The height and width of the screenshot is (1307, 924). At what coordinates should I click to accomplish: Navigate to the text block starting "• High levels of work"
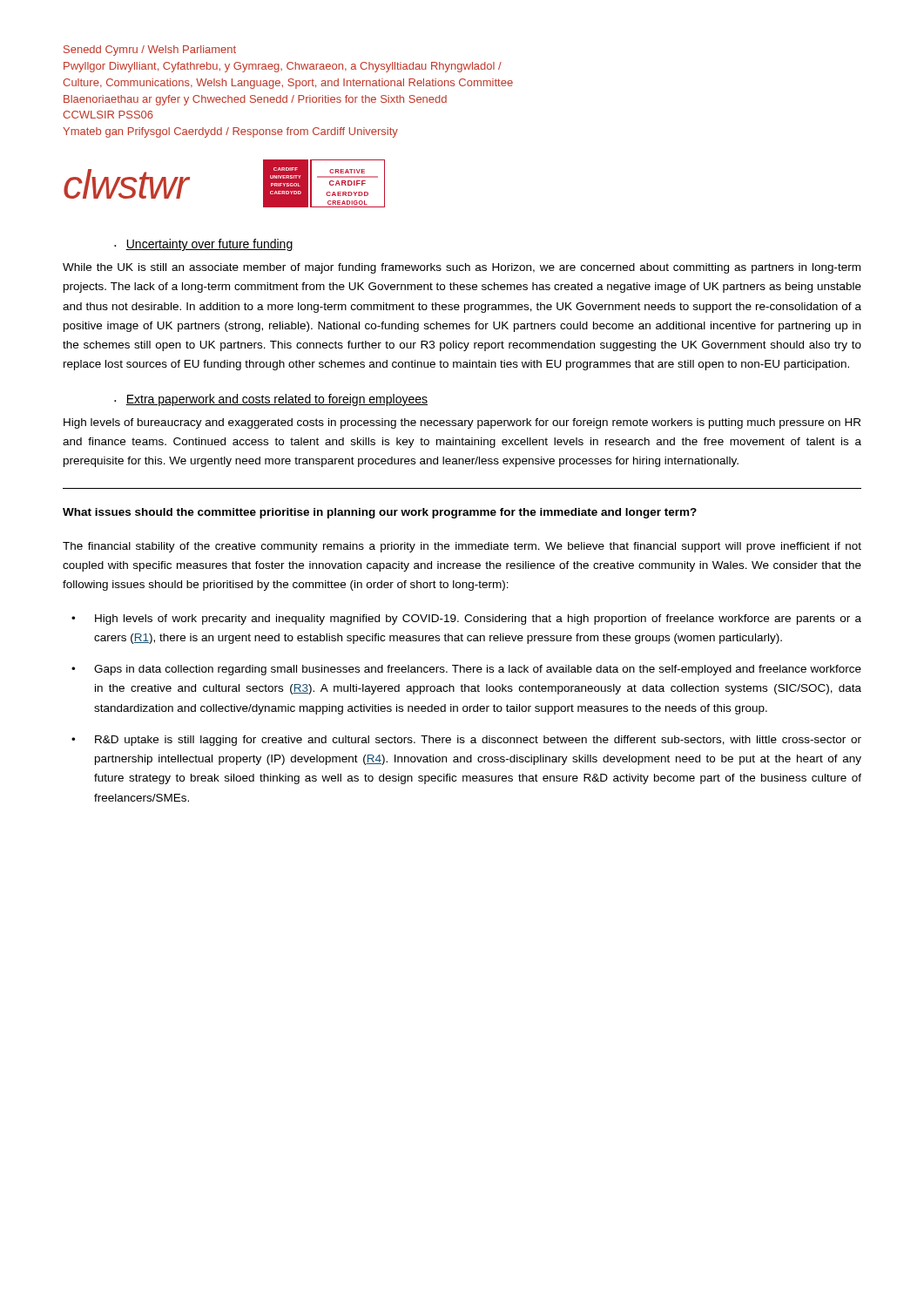466,626
